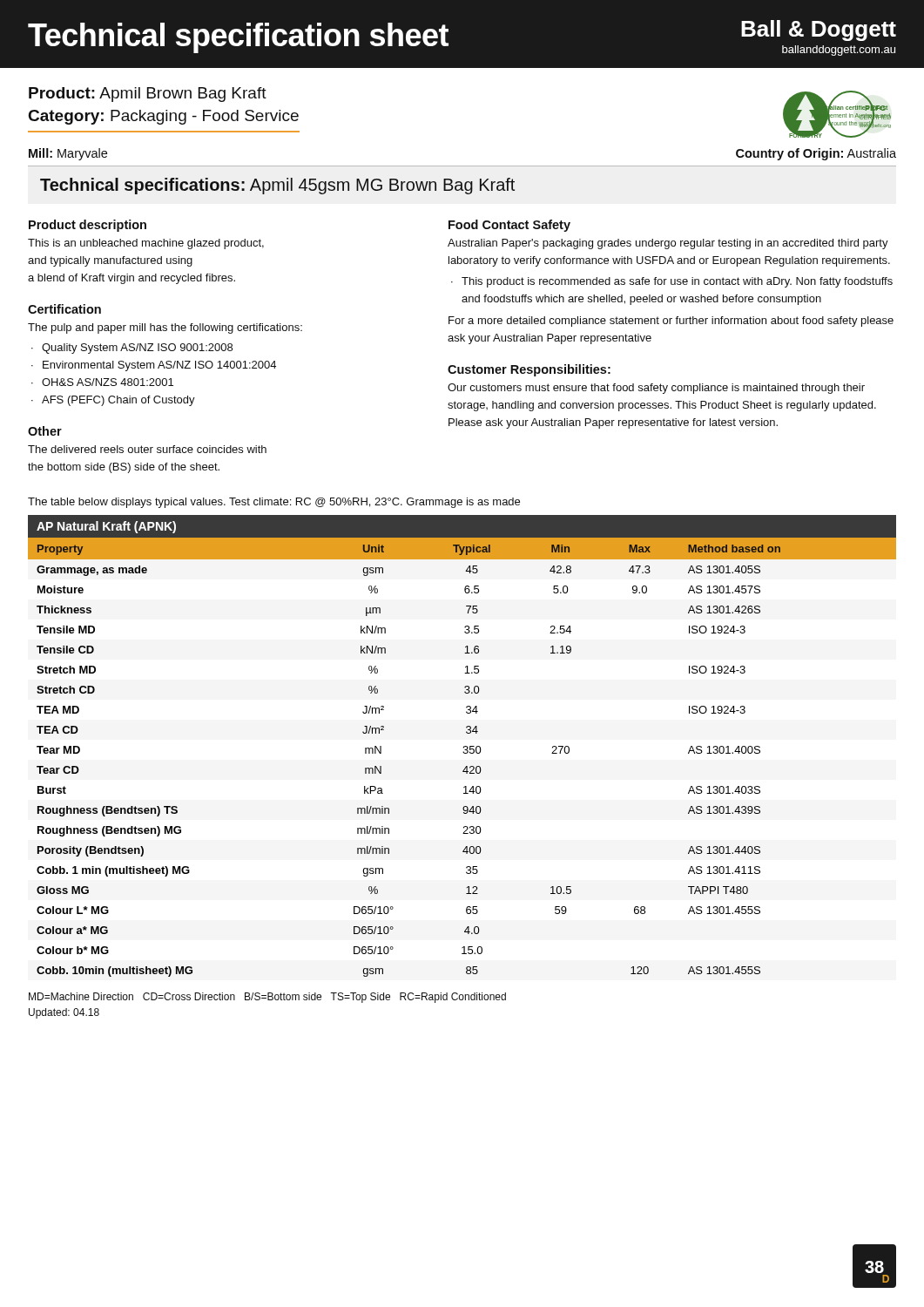Locate the text block containing "Australian Paper's packaging"
The height and width of the screenshot is (1307, 924).
pos(669,251)
